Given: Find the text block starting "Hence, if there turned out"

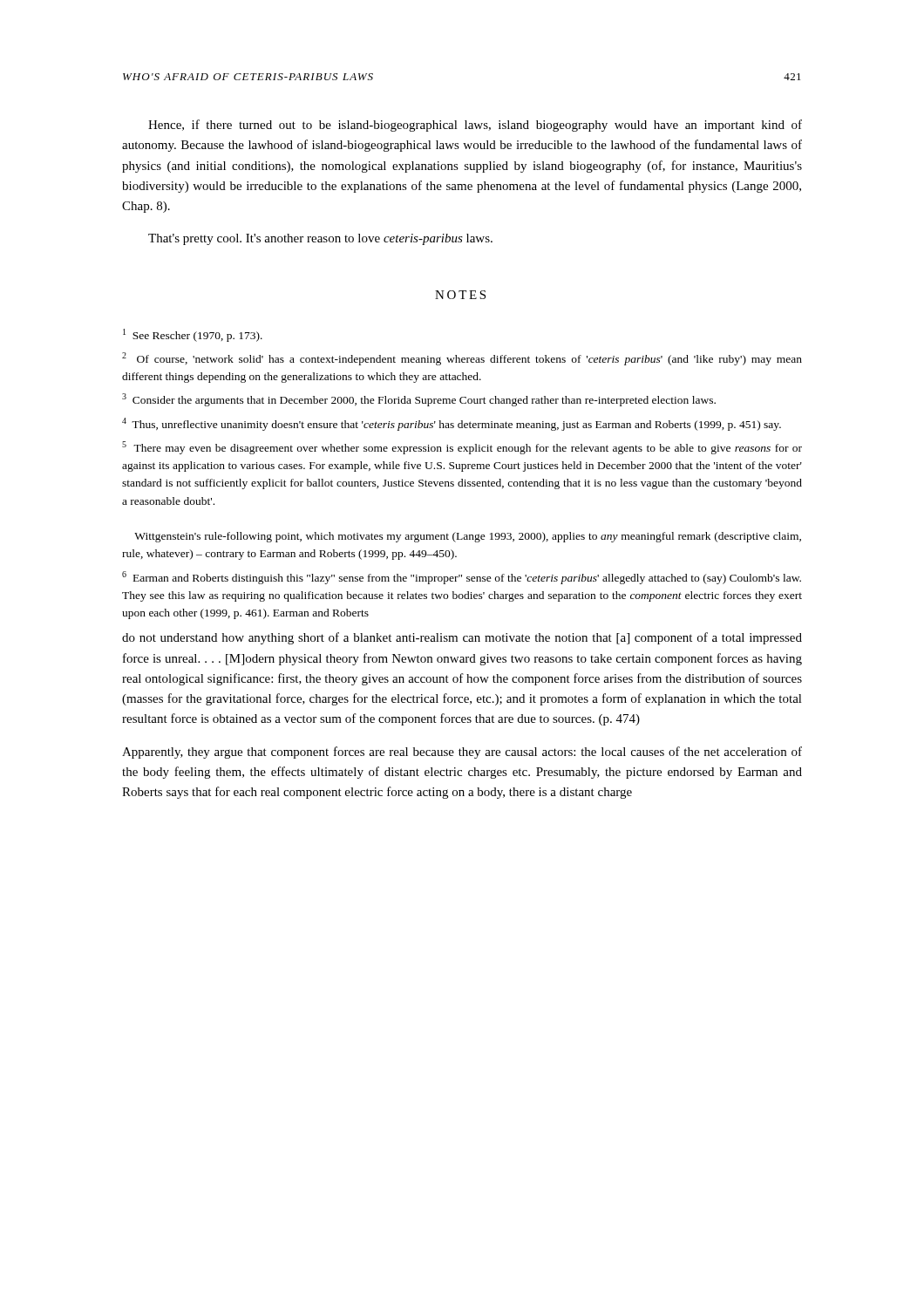Looking at the screenshot, I should click(x=462, y=165).
